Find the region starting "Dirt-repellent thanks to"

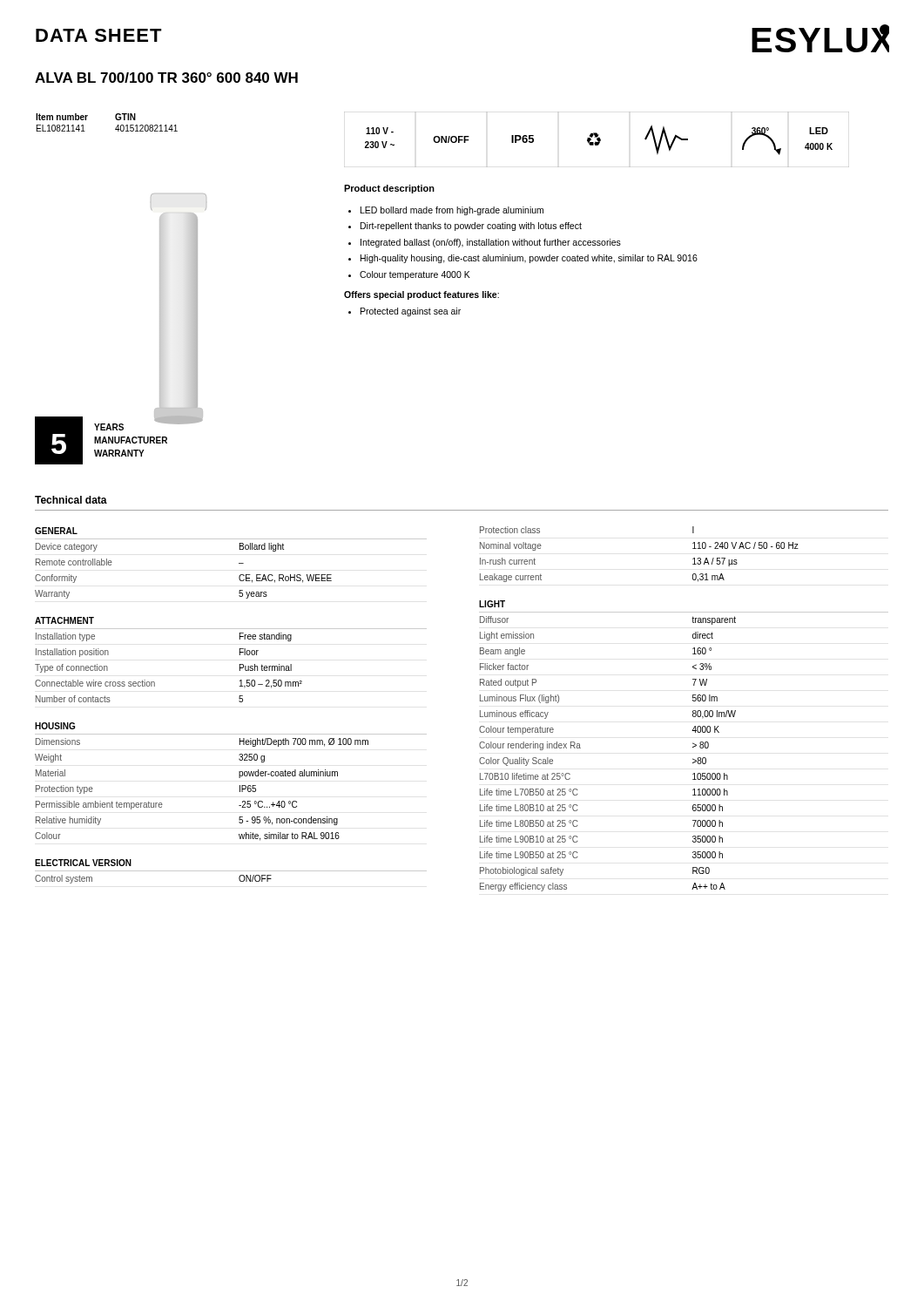point(471,226)
